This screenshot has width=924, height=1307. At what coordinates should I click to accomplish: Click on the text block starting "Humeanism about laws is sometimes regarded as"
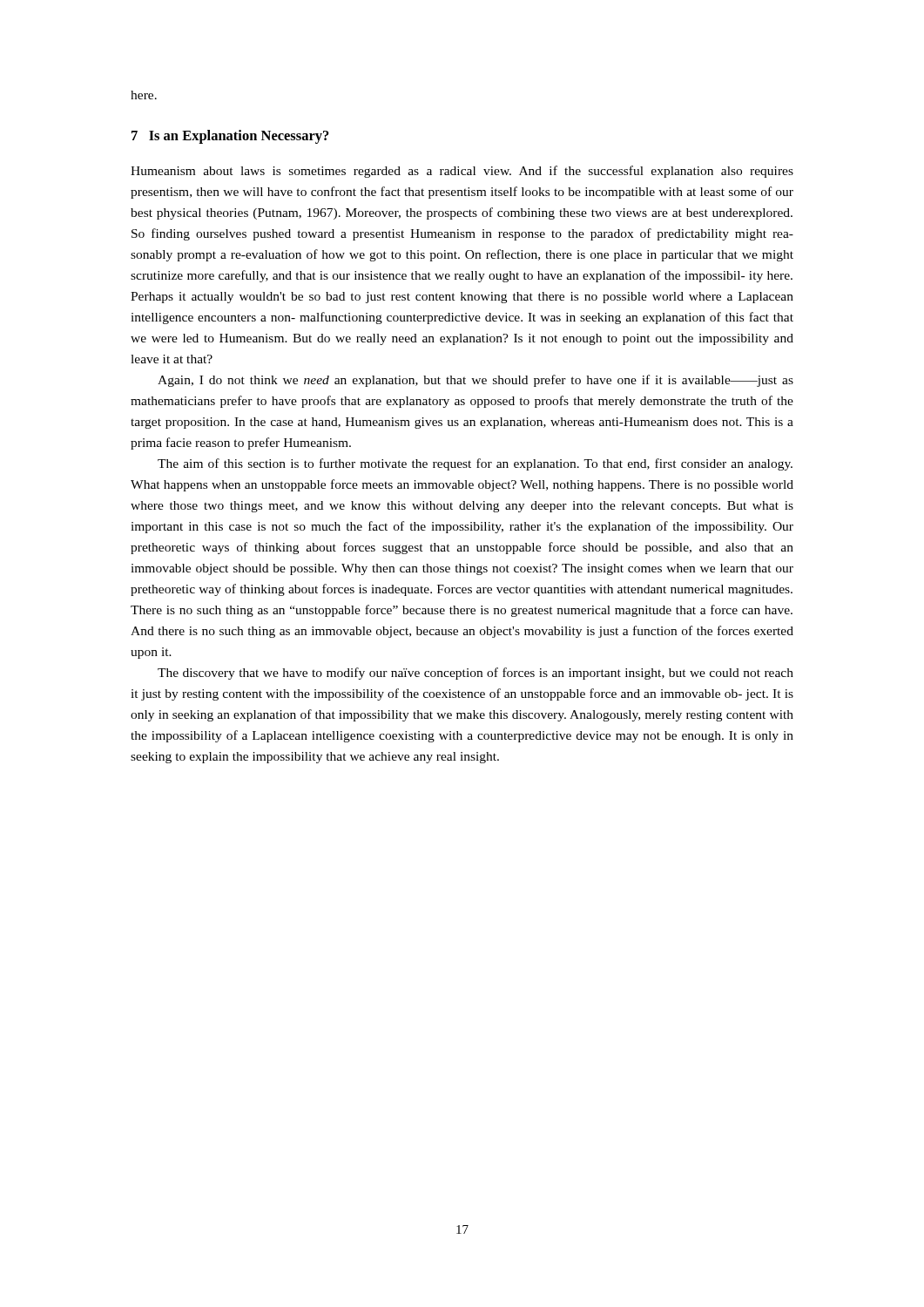[x=462, y=464]
